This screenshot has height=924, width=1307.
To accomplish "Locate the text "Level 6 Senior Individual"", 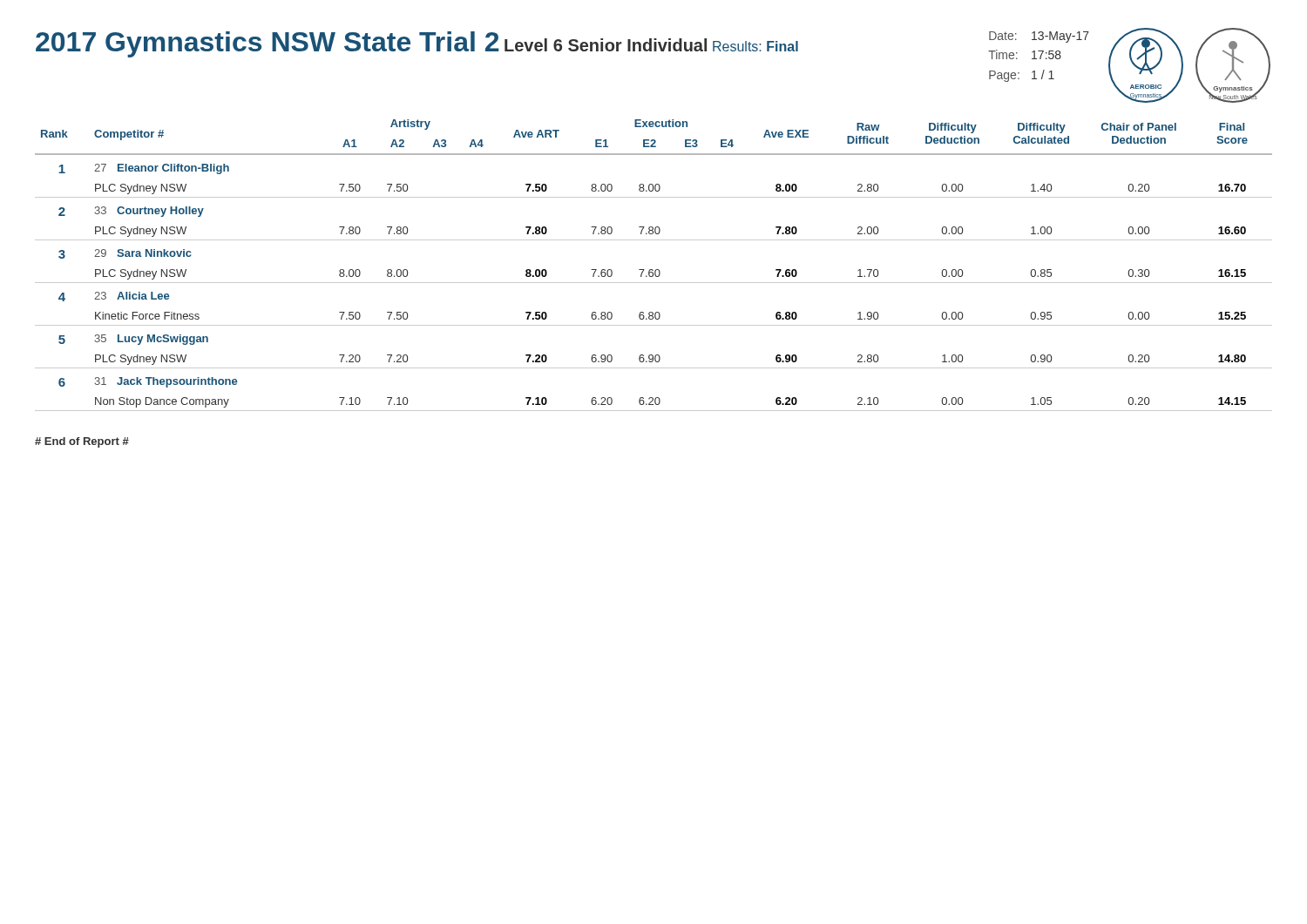I will click(x=606, y=46).
